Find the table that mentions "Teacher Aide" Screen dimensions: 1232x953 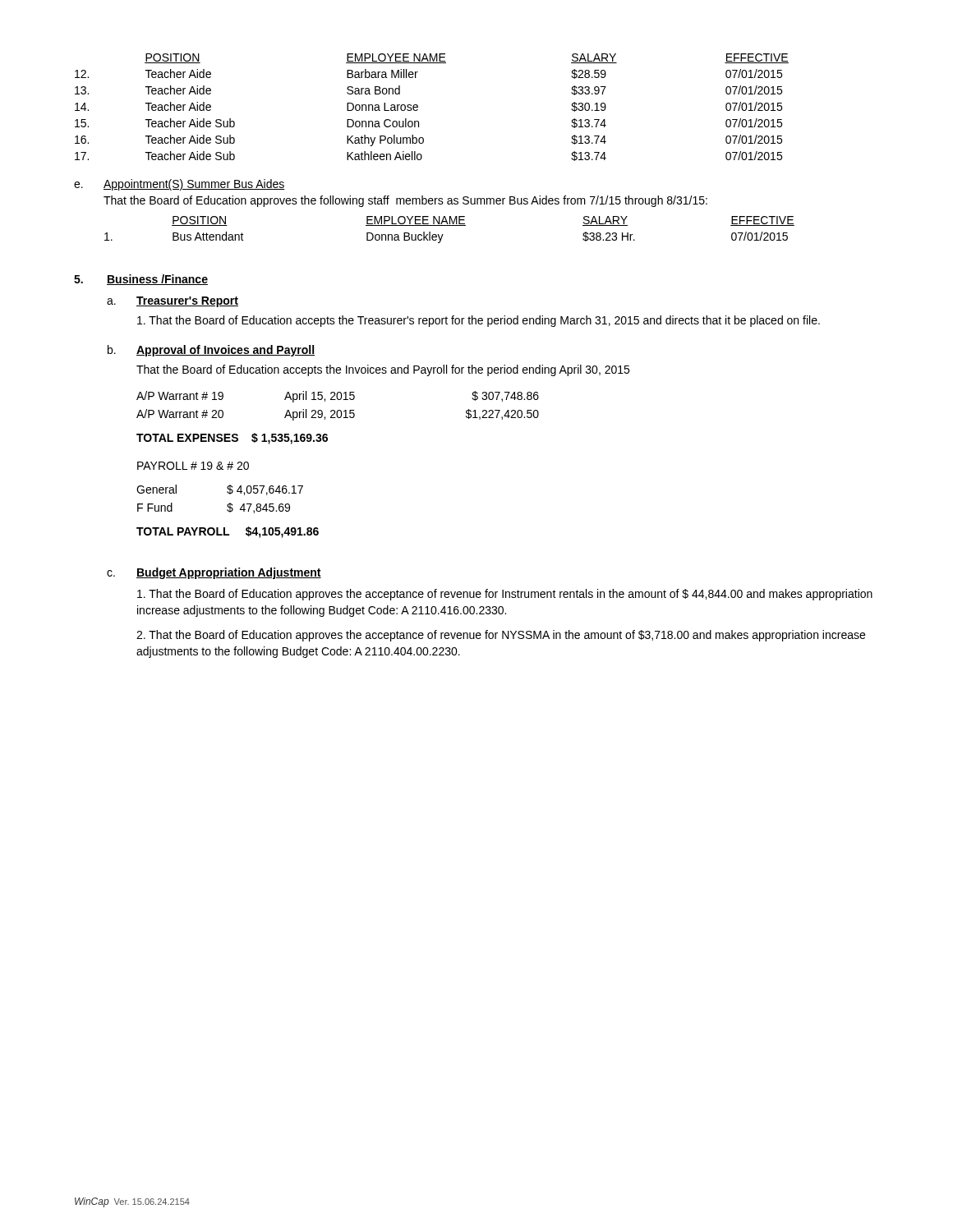(x=476, y=107)
